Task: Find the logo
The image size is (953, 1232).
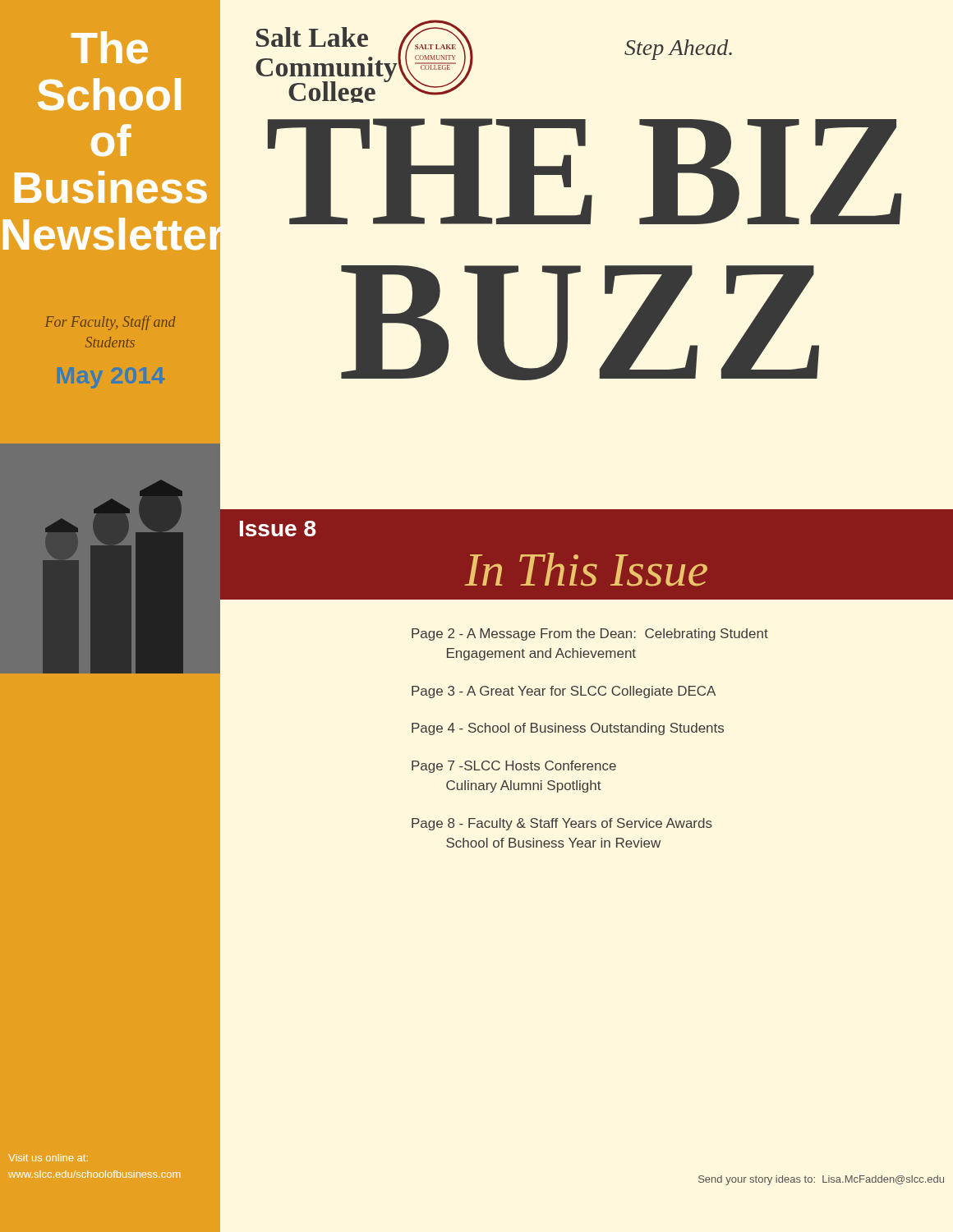Action: coord(427,57)
